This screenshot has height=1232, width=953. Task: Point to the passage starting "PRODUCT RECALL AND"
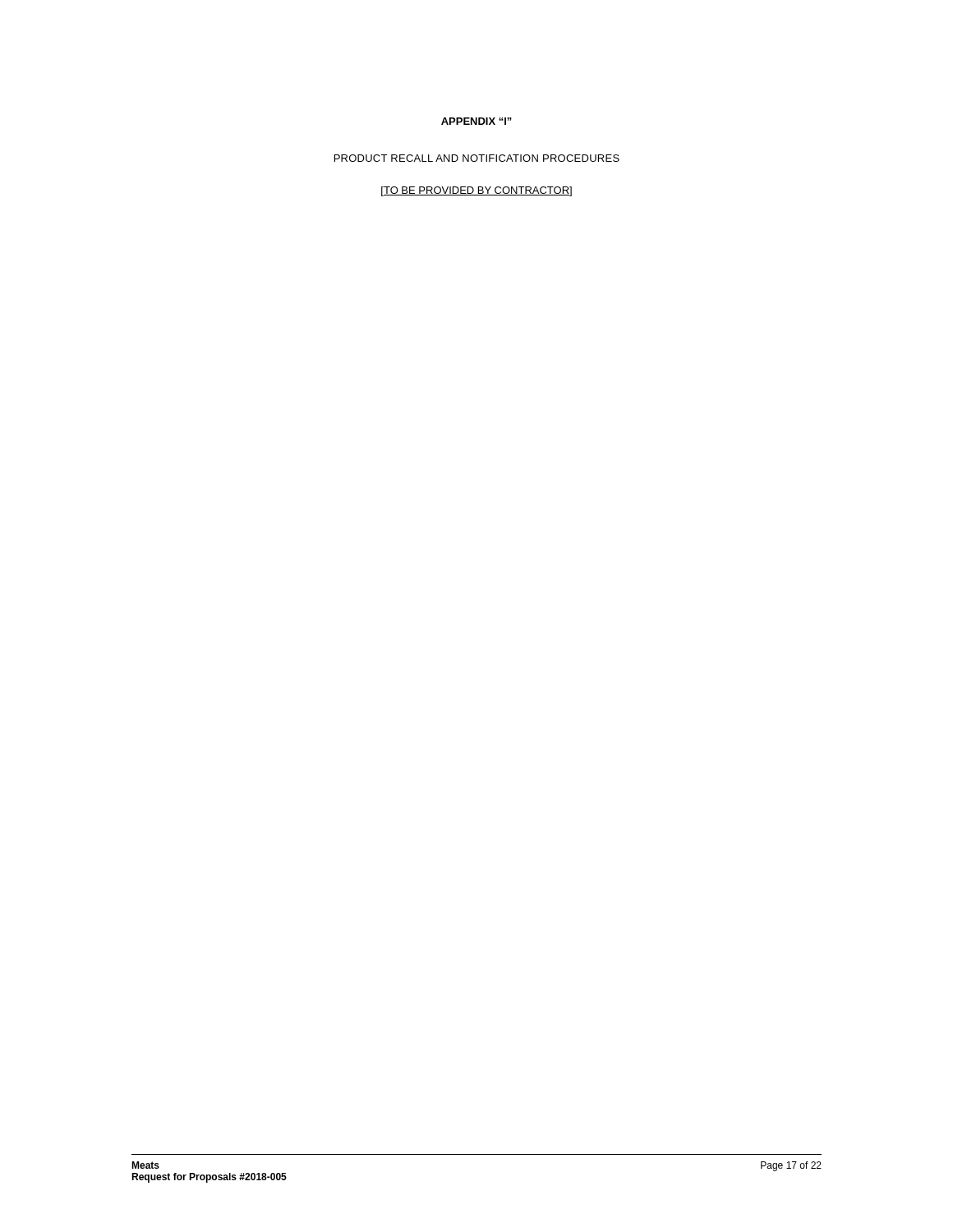click(x=476, y=158)
